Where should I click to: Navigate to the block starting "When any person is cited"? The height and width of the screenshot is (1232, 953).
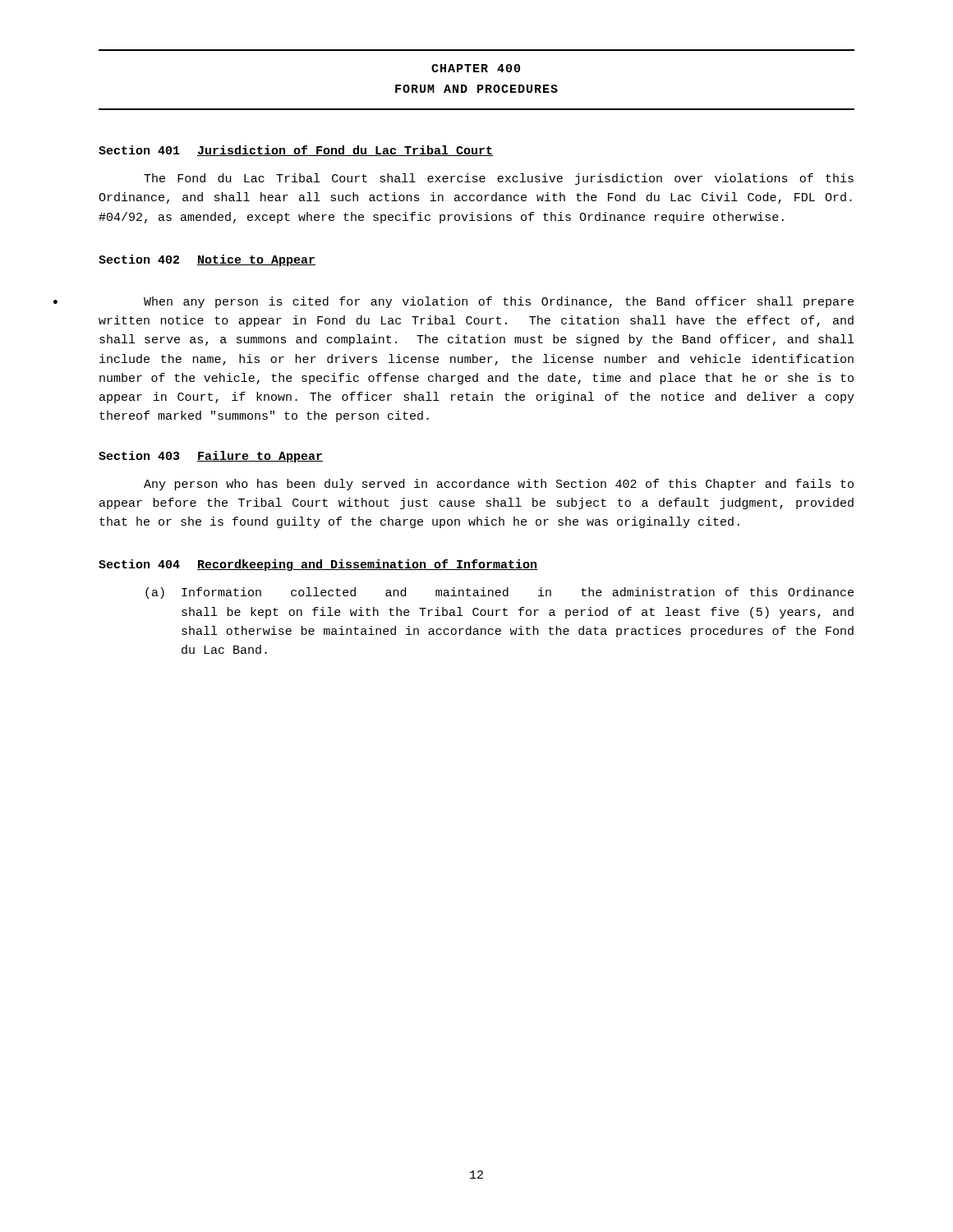click(476, 360)
